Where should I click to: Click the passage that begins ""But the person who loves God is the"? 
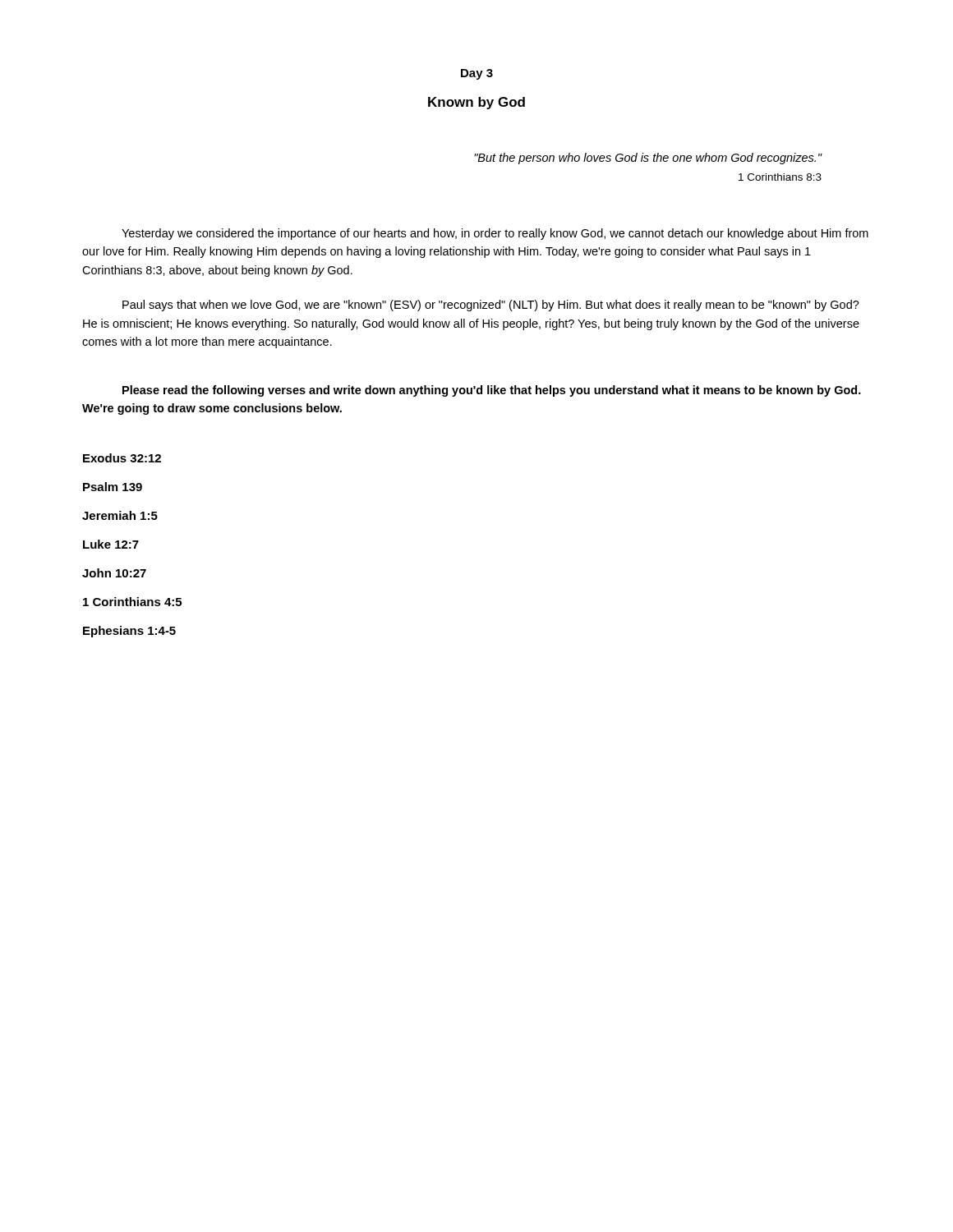point(647,158)
